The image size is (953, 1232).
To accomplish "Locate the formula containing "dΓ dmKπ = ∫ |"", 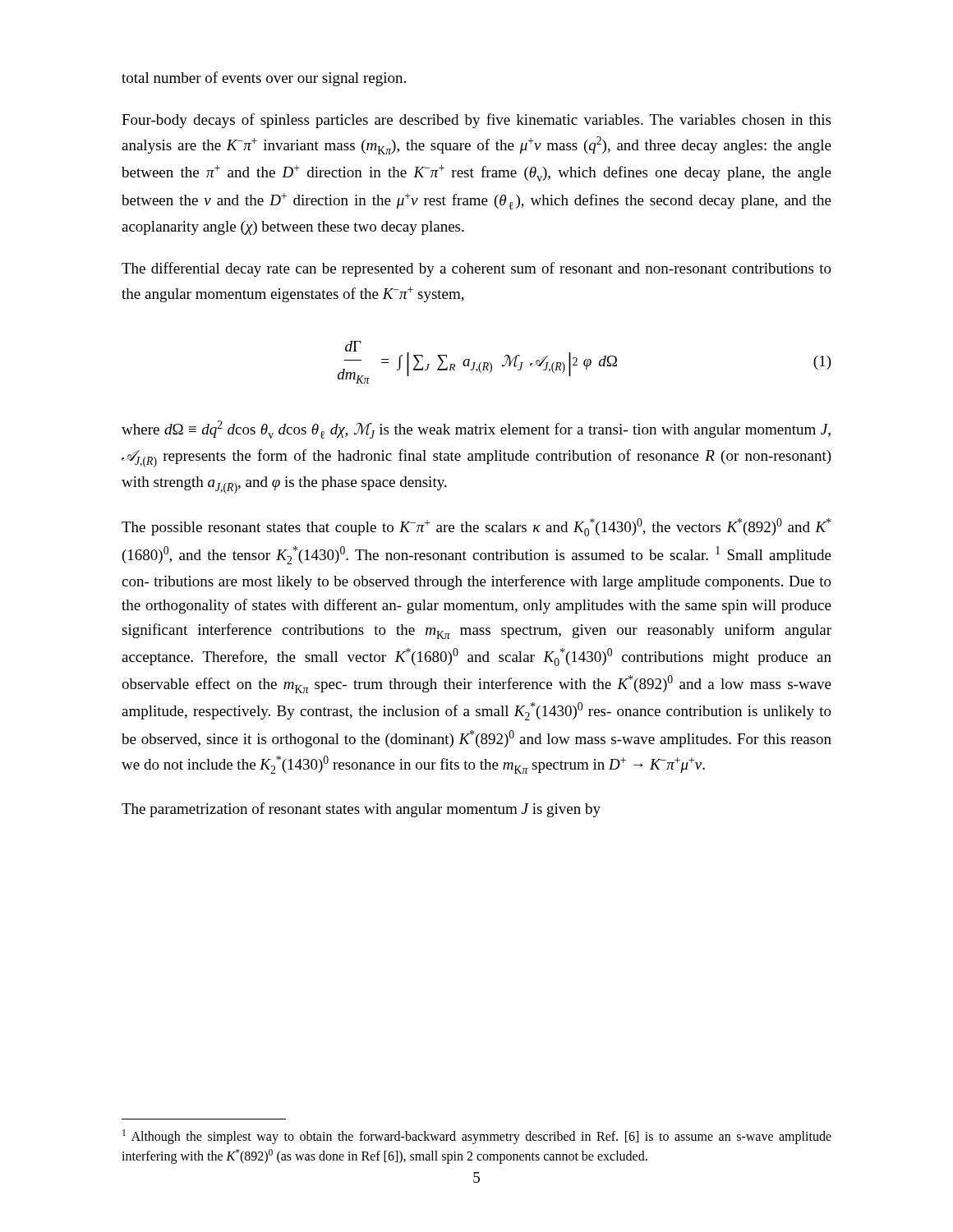I will click(x=583, y=361).
